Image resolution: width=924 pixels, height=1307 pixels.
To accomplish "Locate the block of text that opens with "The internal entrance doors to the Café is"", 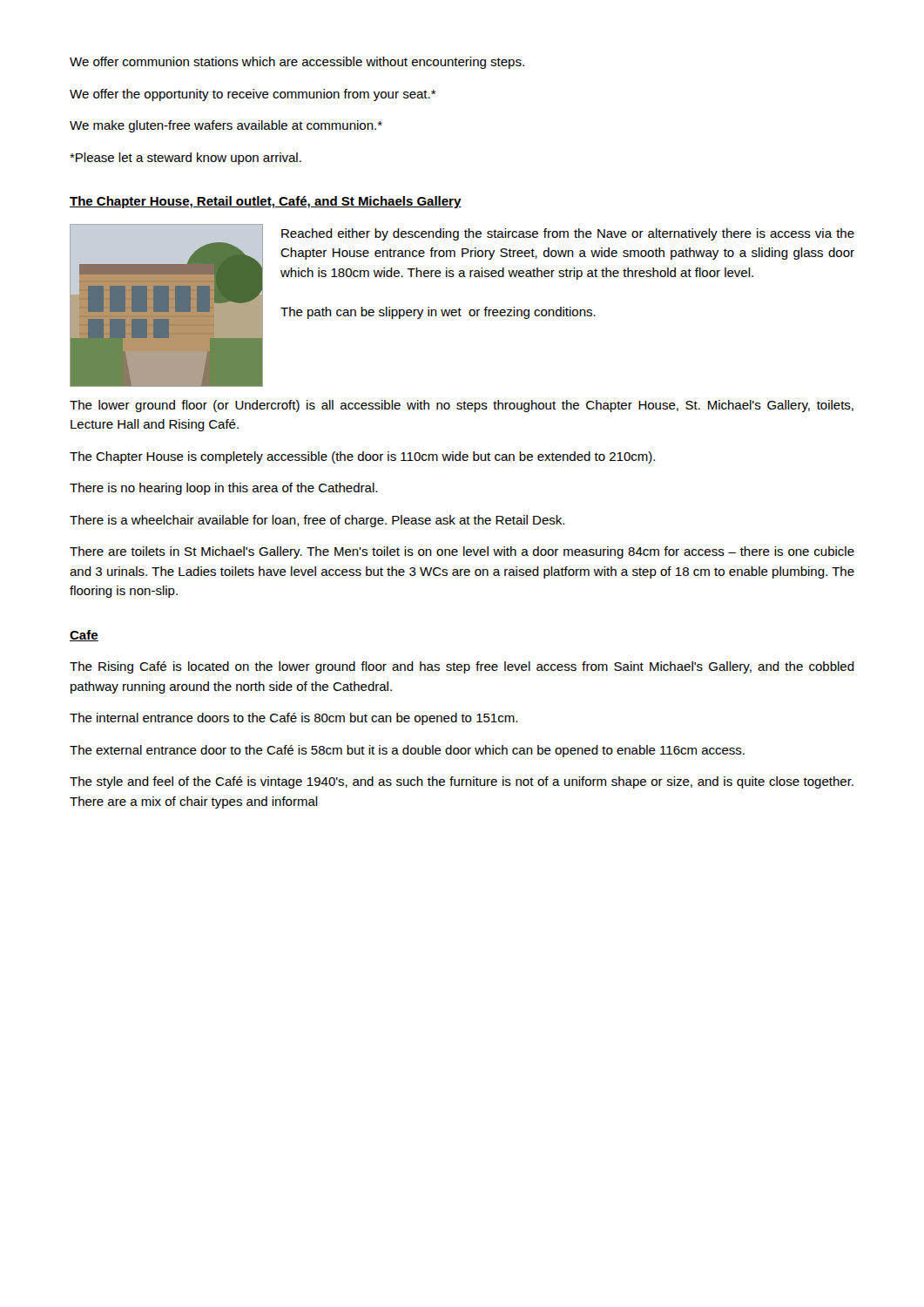I will point(294,718).
